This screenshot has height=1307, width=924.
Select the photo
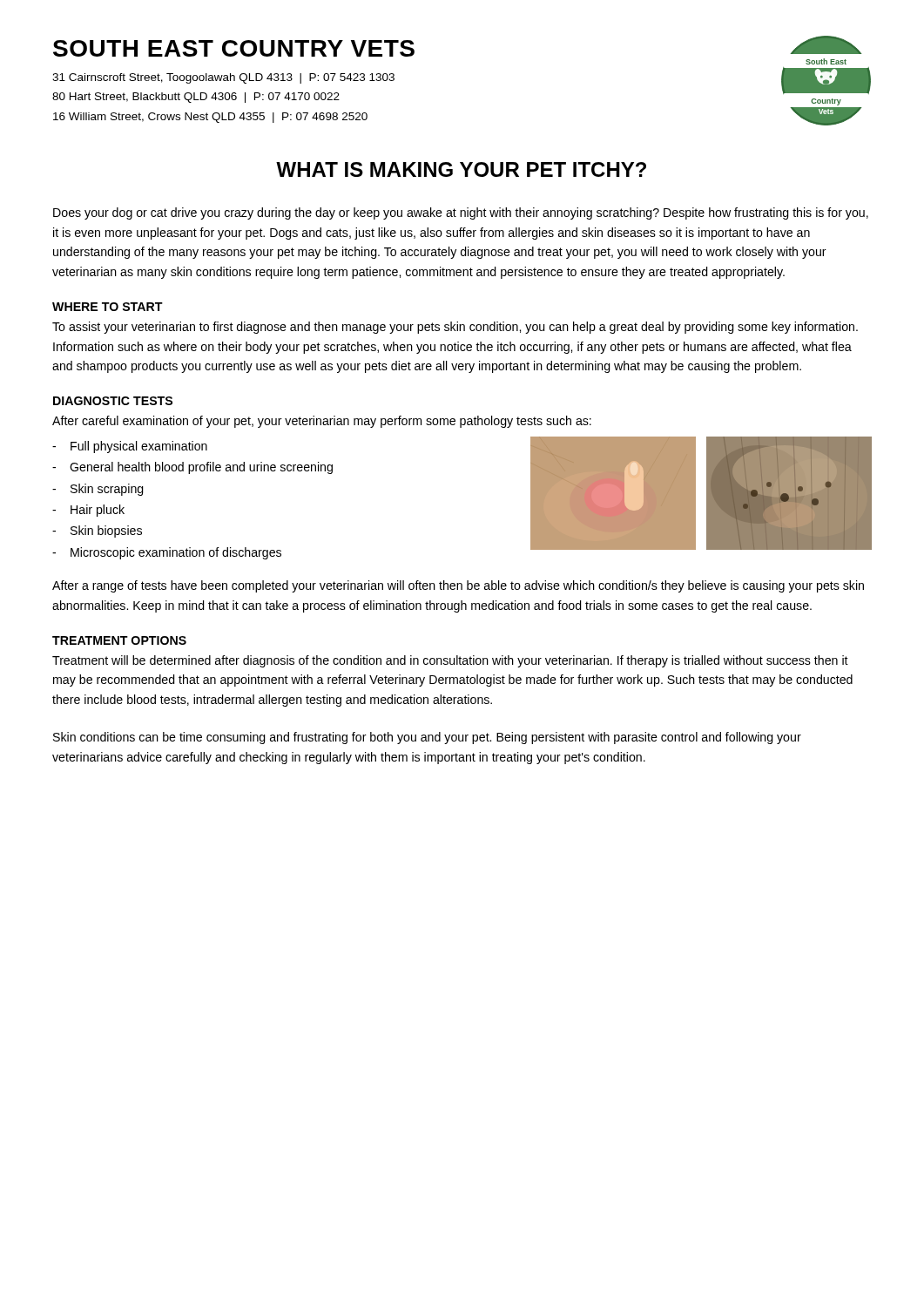click(701, 493)
